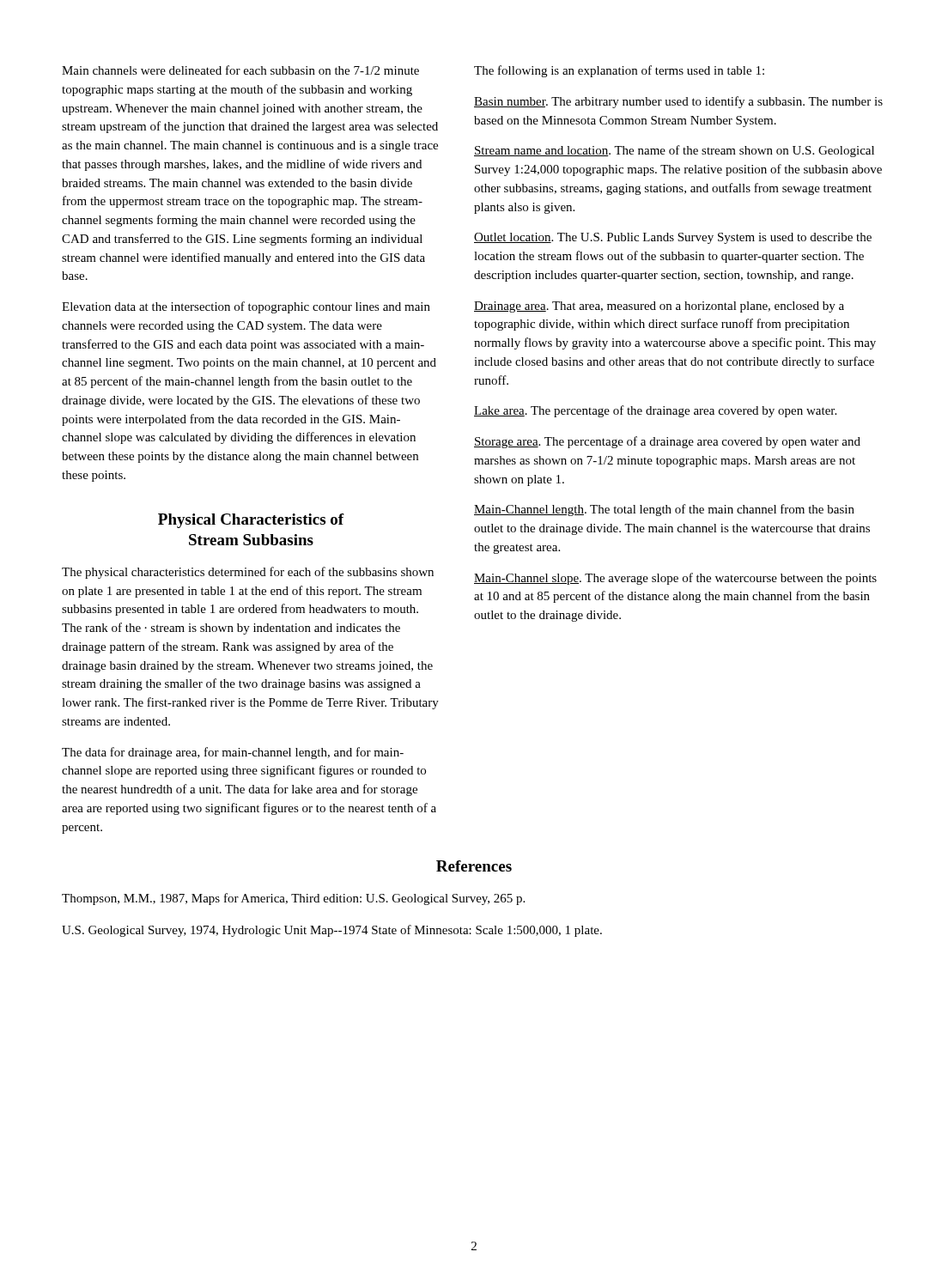Point to the block beginning "Main channels were delineated for each subbasin"

click(x=251, y=174)
